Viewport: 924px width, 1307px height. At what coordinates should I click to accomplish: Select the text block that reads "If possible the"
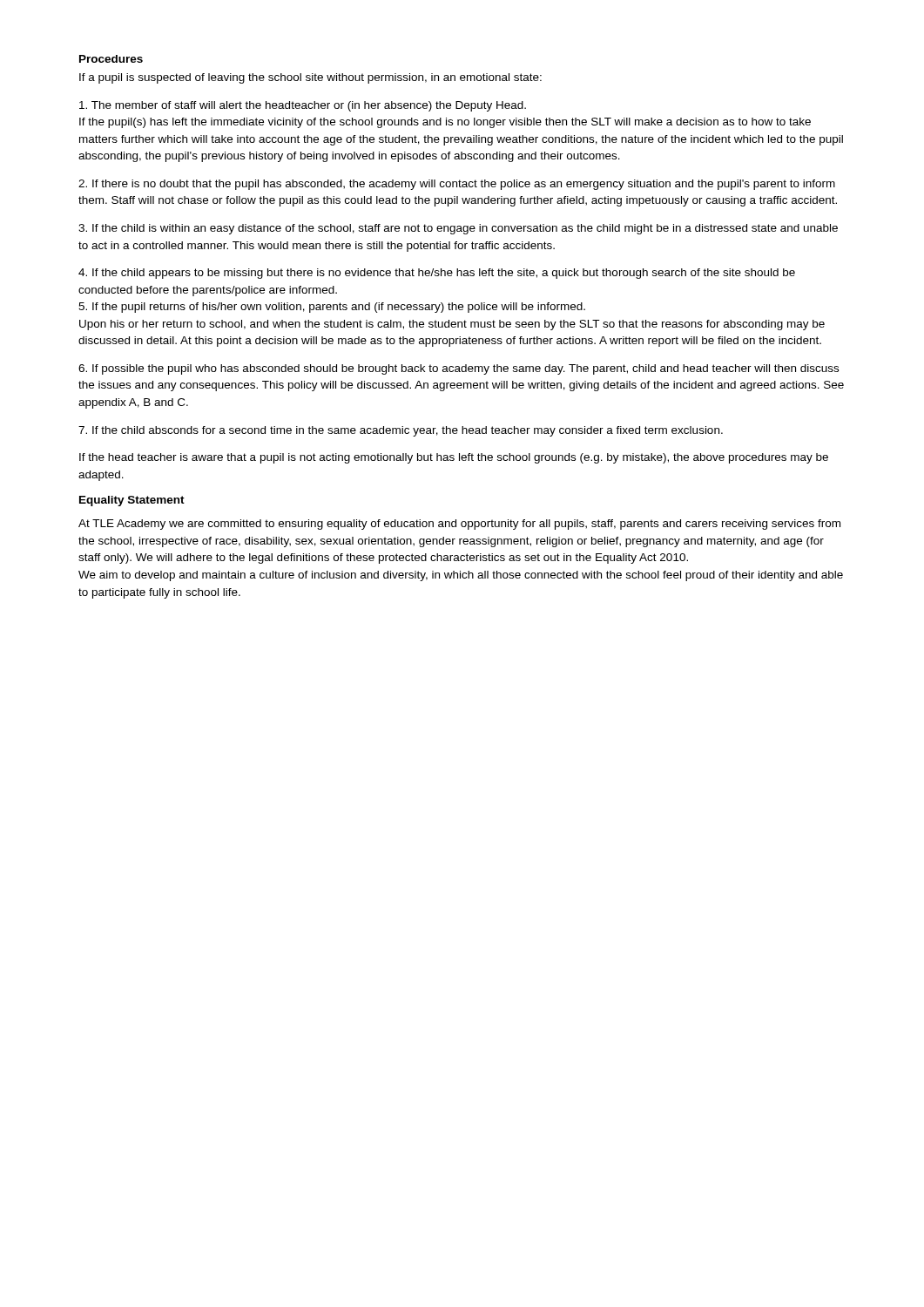point(461,385)
